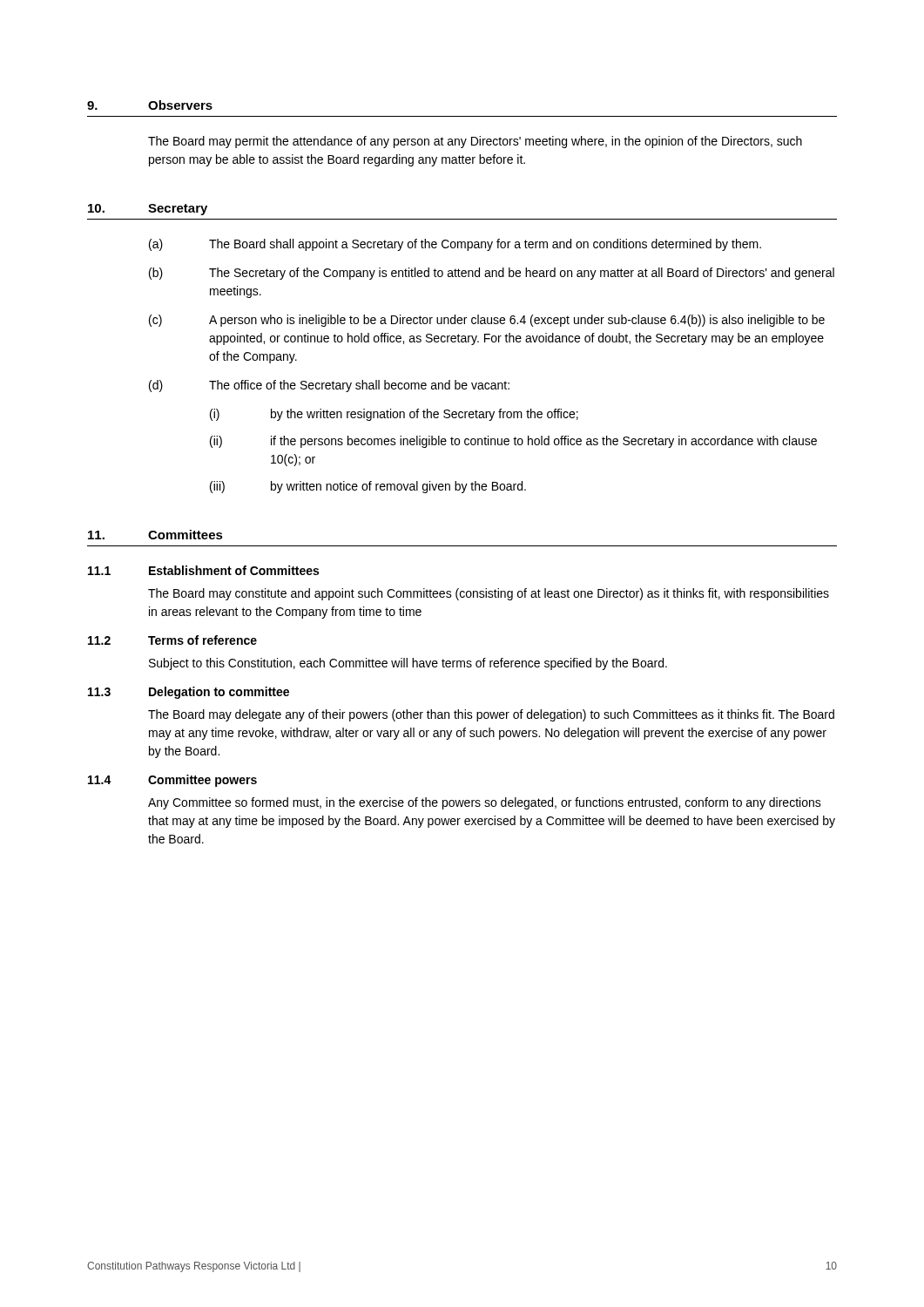924x1307 pixels.
Task: Find the block on this page that starts "(b) The Secretary of the"
Action: 492,282
